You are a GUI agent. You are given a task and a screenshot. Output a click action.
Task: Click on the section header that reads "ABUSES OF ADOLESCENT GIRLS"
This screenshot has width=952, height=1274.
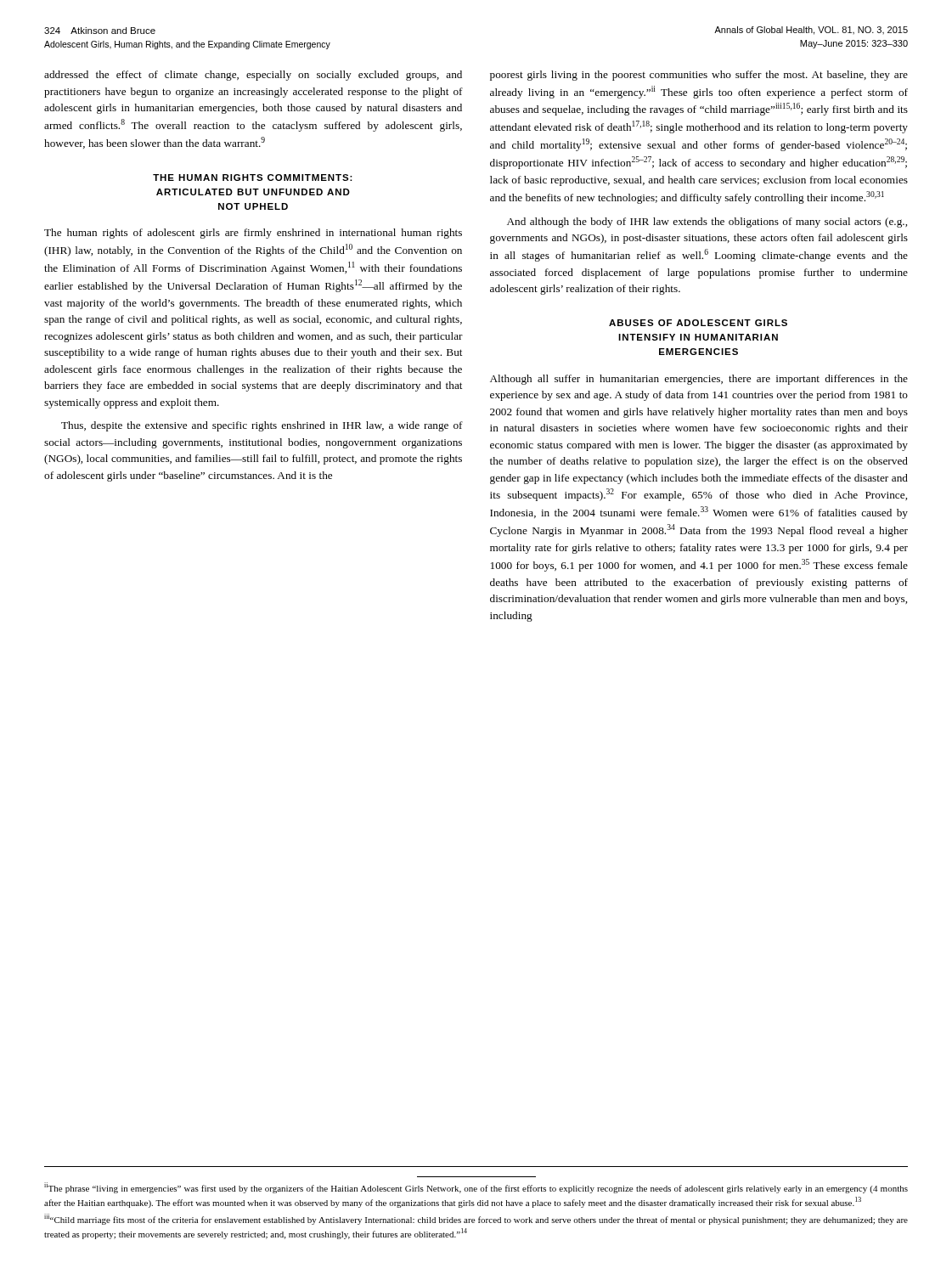coord(699,337)
